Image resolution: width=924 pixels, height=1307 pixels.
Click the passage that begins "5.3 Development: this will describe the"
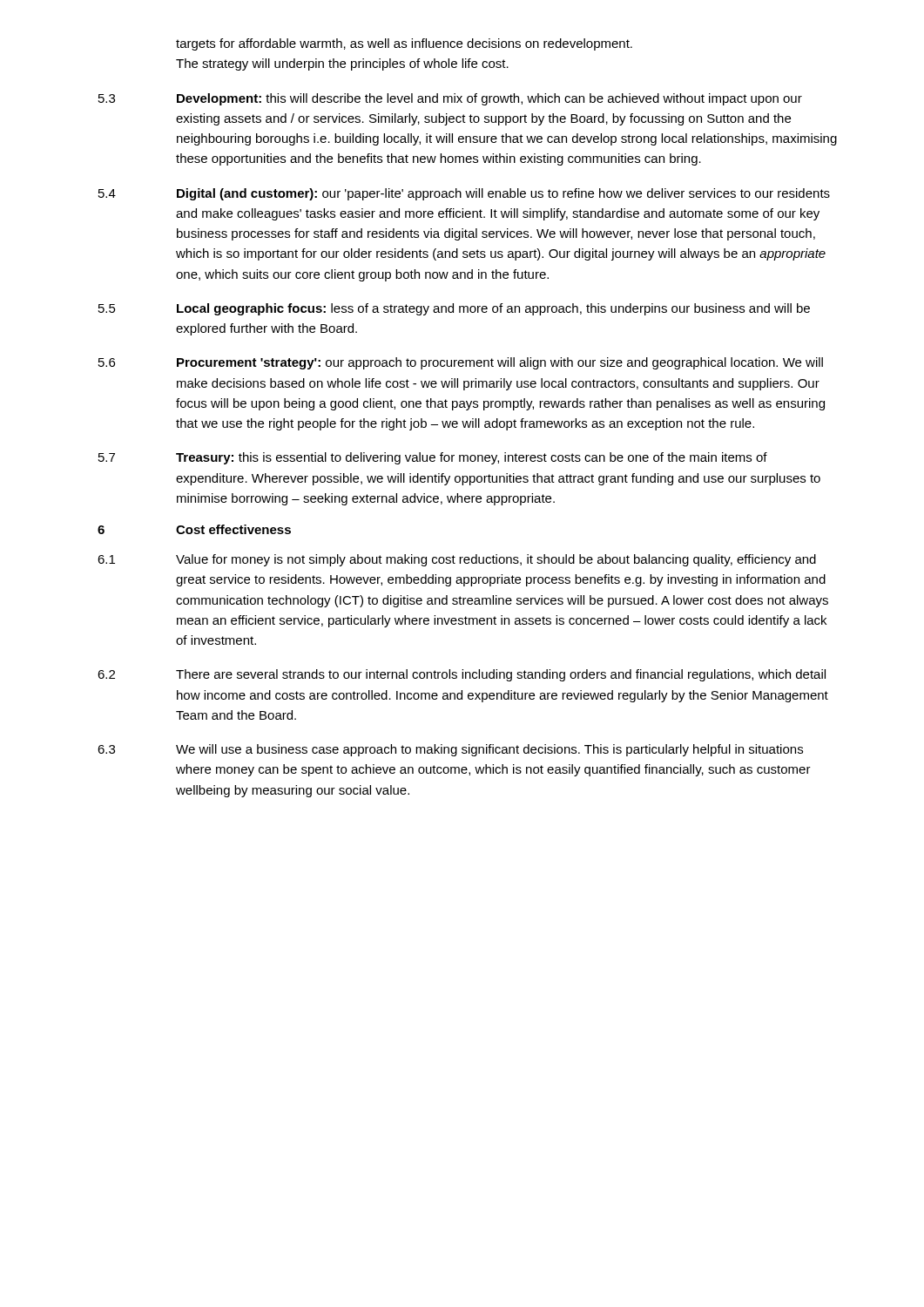tap(468, 128)
